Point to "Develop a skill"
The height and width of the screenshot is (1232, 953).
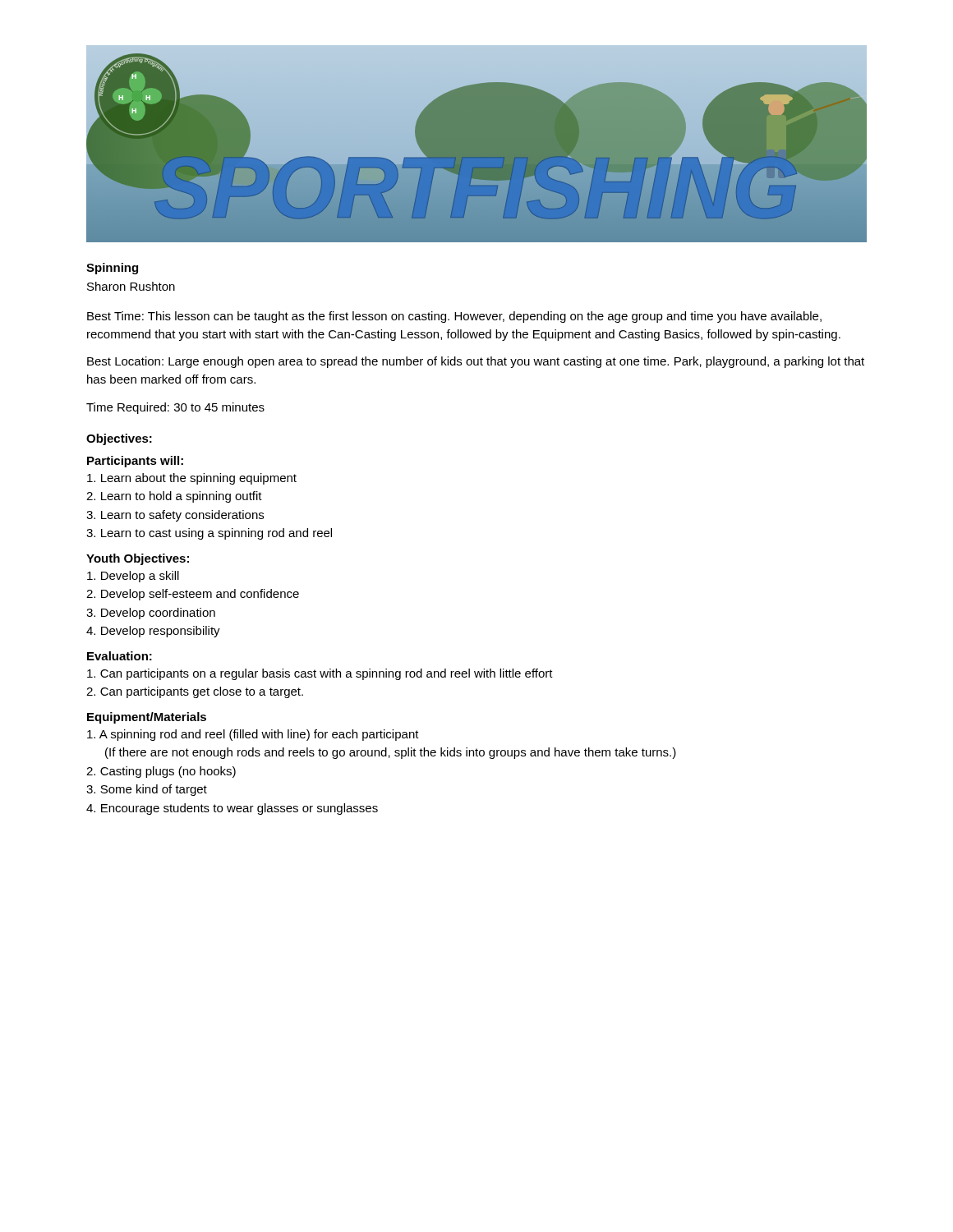pyautogui.click(x=133, y=575)
